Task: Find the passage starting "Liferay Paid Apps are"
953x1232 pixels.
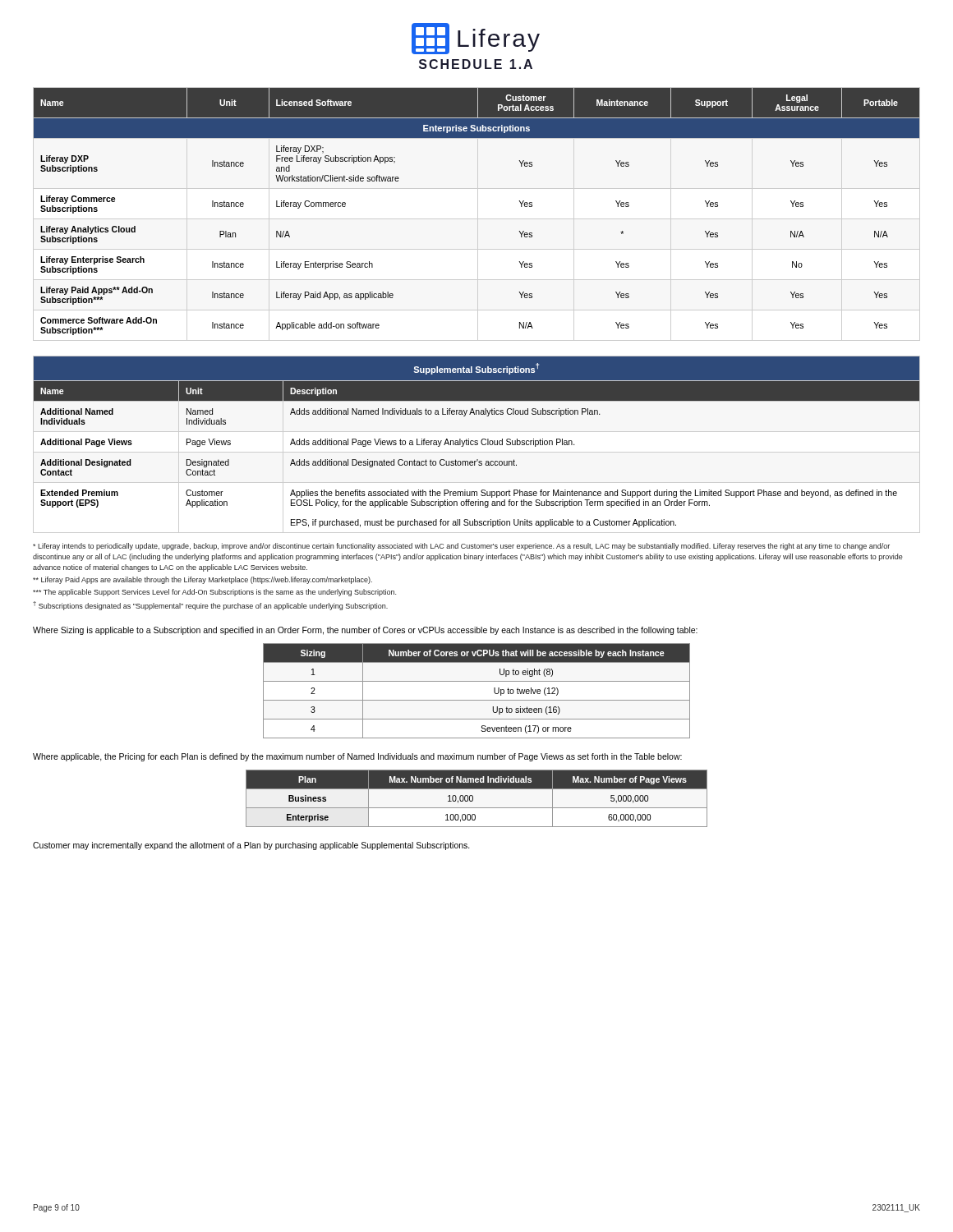Action: pyautogui.click(x=203, y=580)
